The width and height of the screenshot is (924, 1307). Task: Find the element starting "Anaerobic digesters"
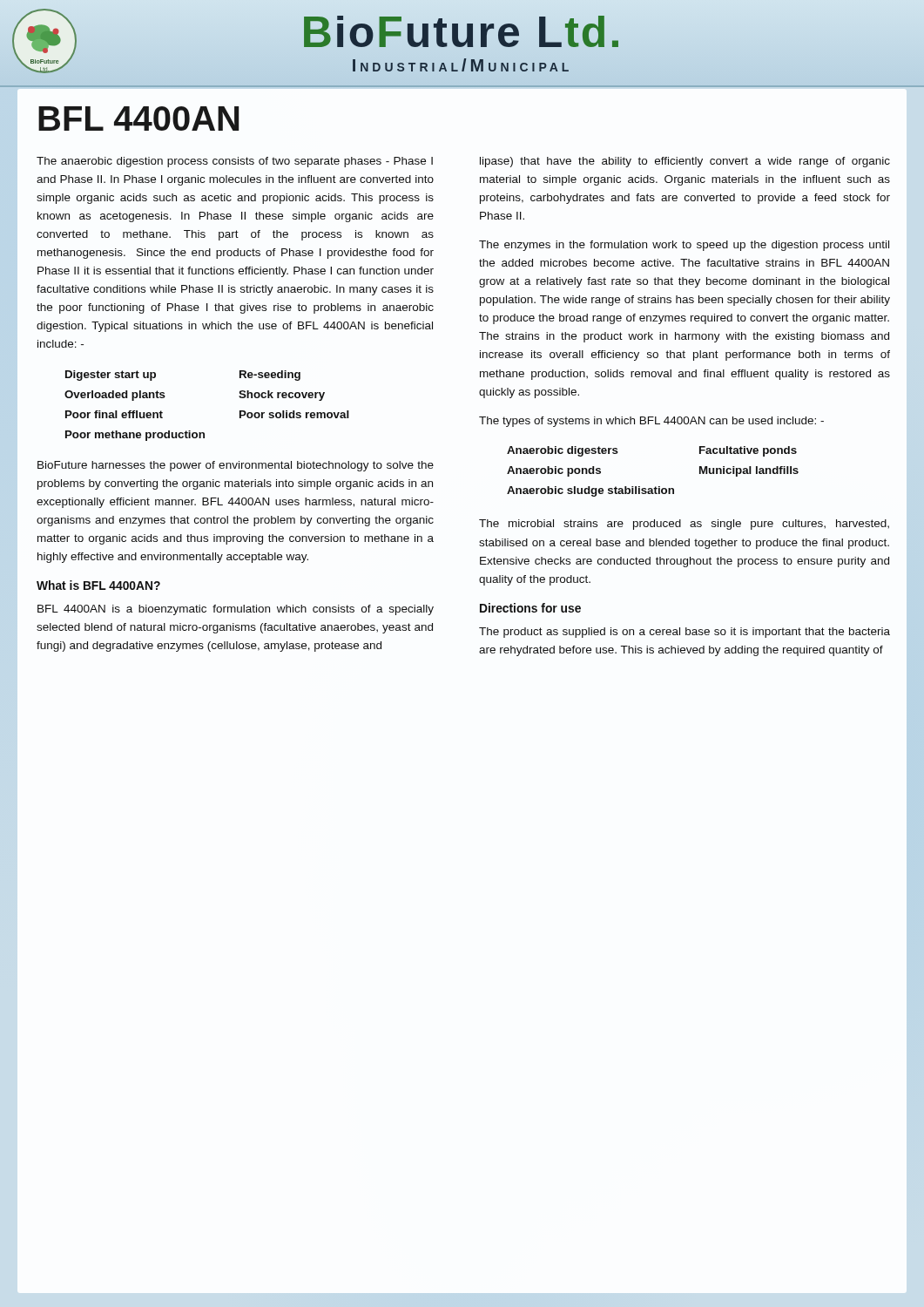coord(562,450)
